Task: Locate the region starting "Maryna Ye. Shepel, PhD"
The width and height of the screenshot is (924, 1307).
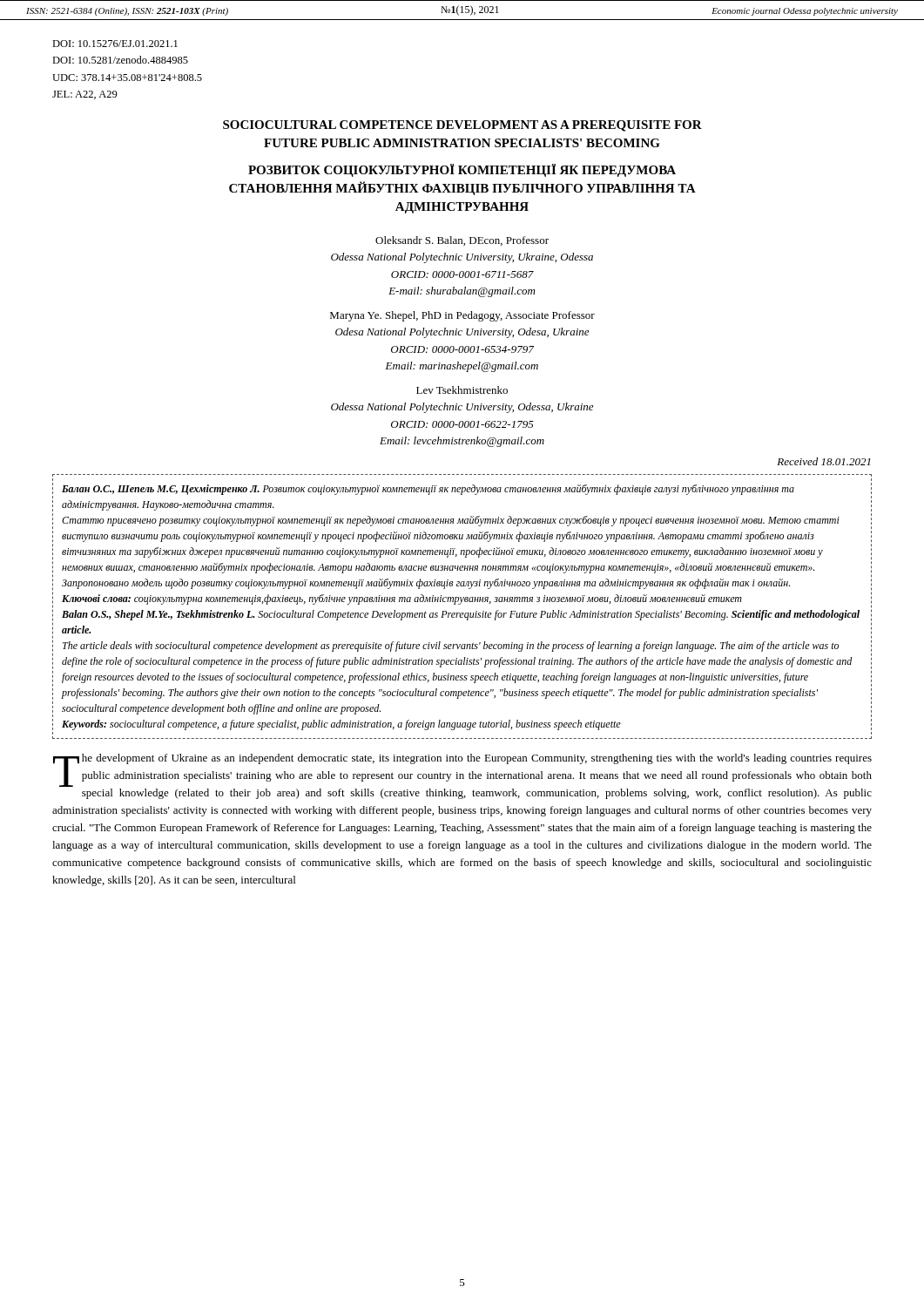Action: 462,340
